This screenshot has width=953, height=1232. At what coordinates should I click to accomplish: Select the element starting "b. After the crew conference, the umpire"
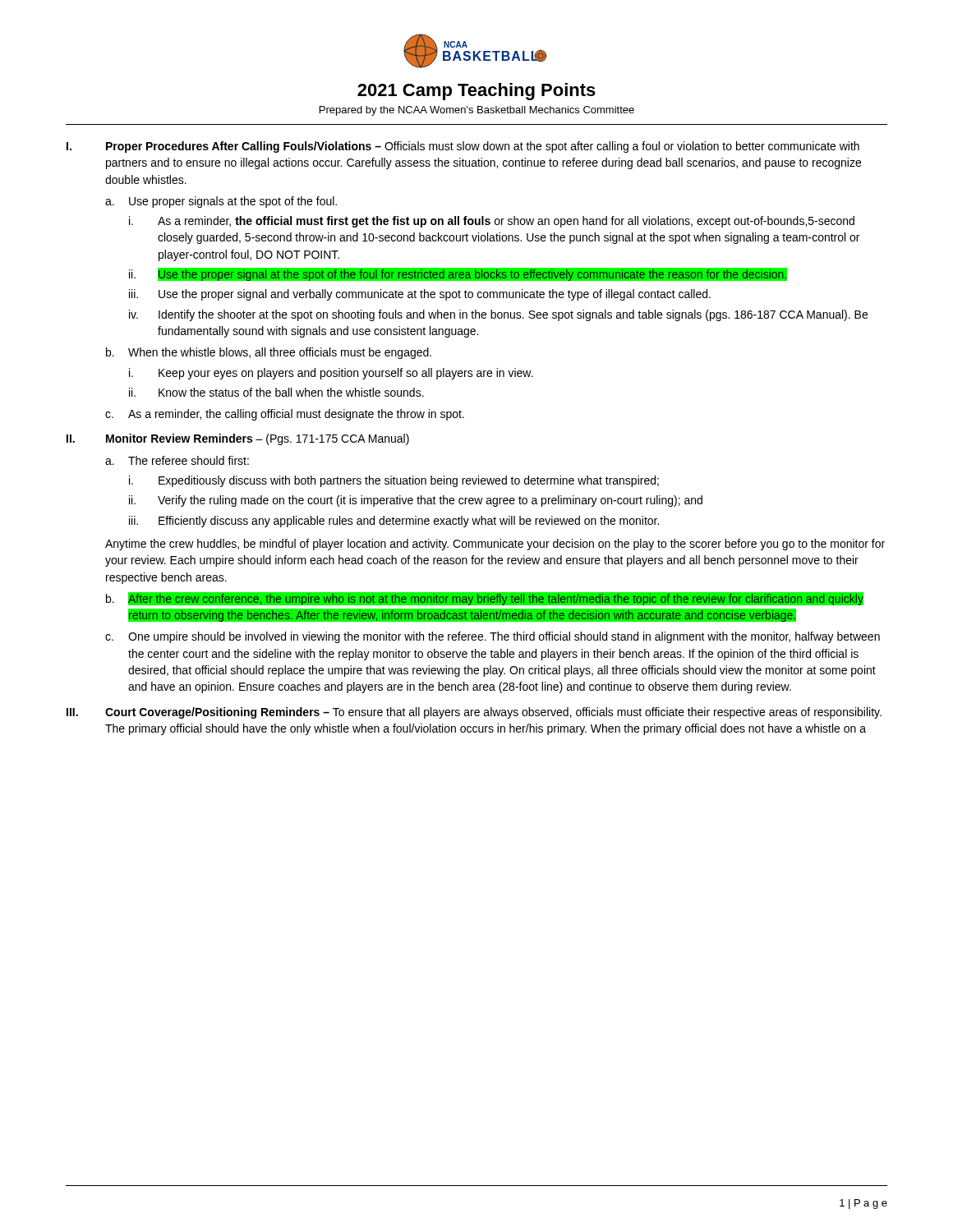click(496, 607)
